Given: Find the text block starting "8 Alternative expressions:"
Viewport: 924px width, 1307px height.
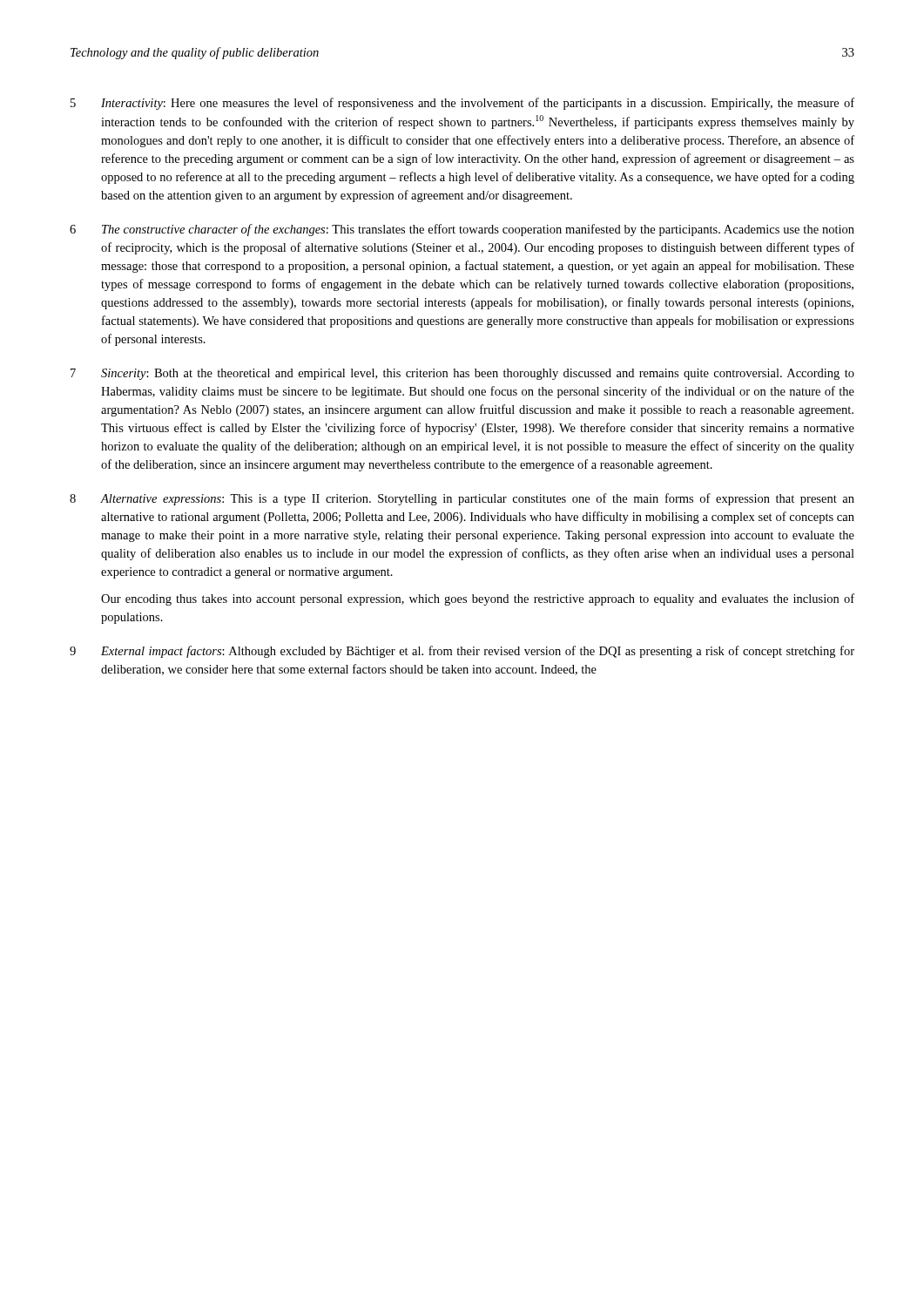Looking at the screenshot, I should [x=462, y=558].
